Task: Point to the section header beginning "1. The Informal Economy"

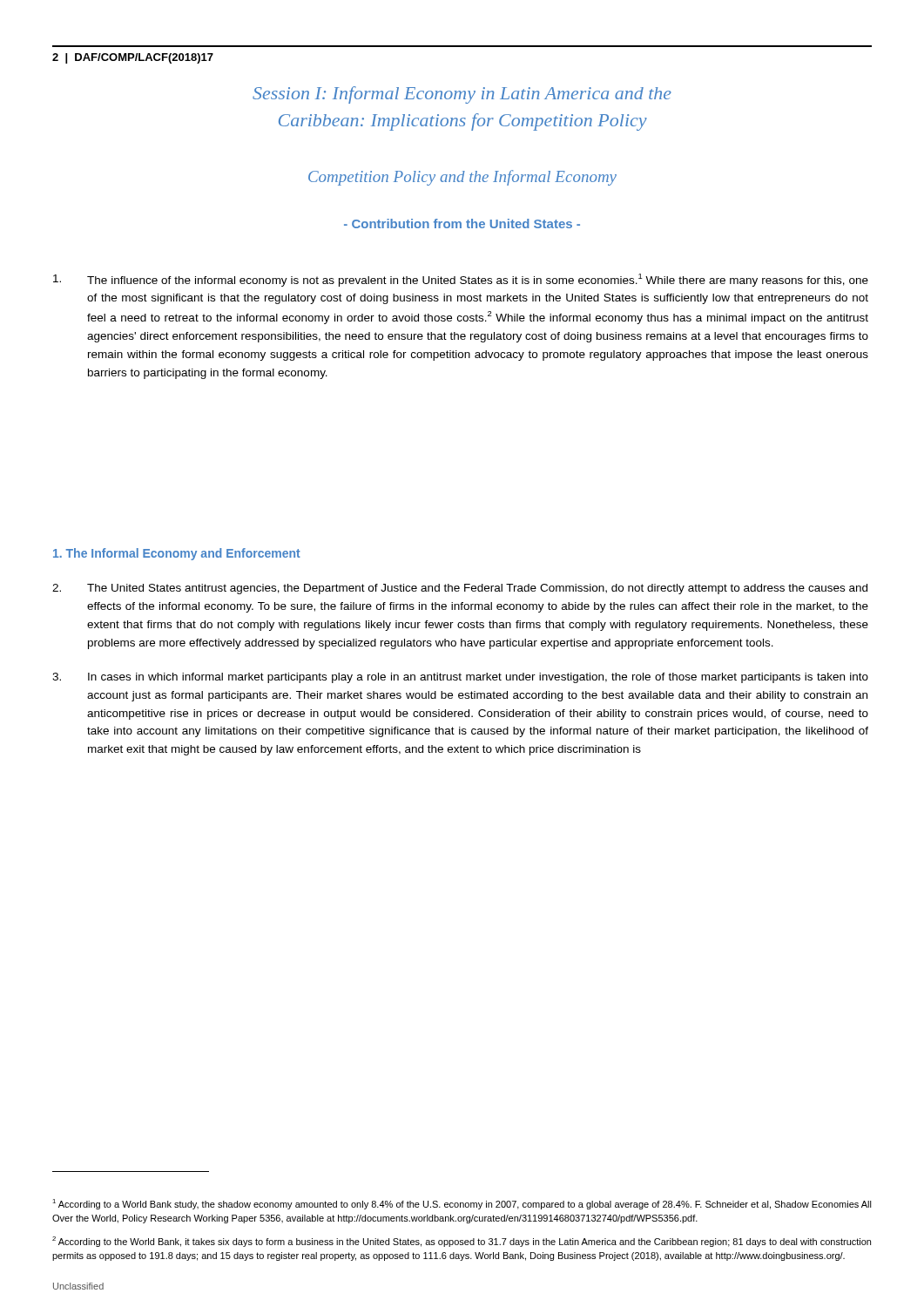Action: pyautogui.click(x=177, y=554)
